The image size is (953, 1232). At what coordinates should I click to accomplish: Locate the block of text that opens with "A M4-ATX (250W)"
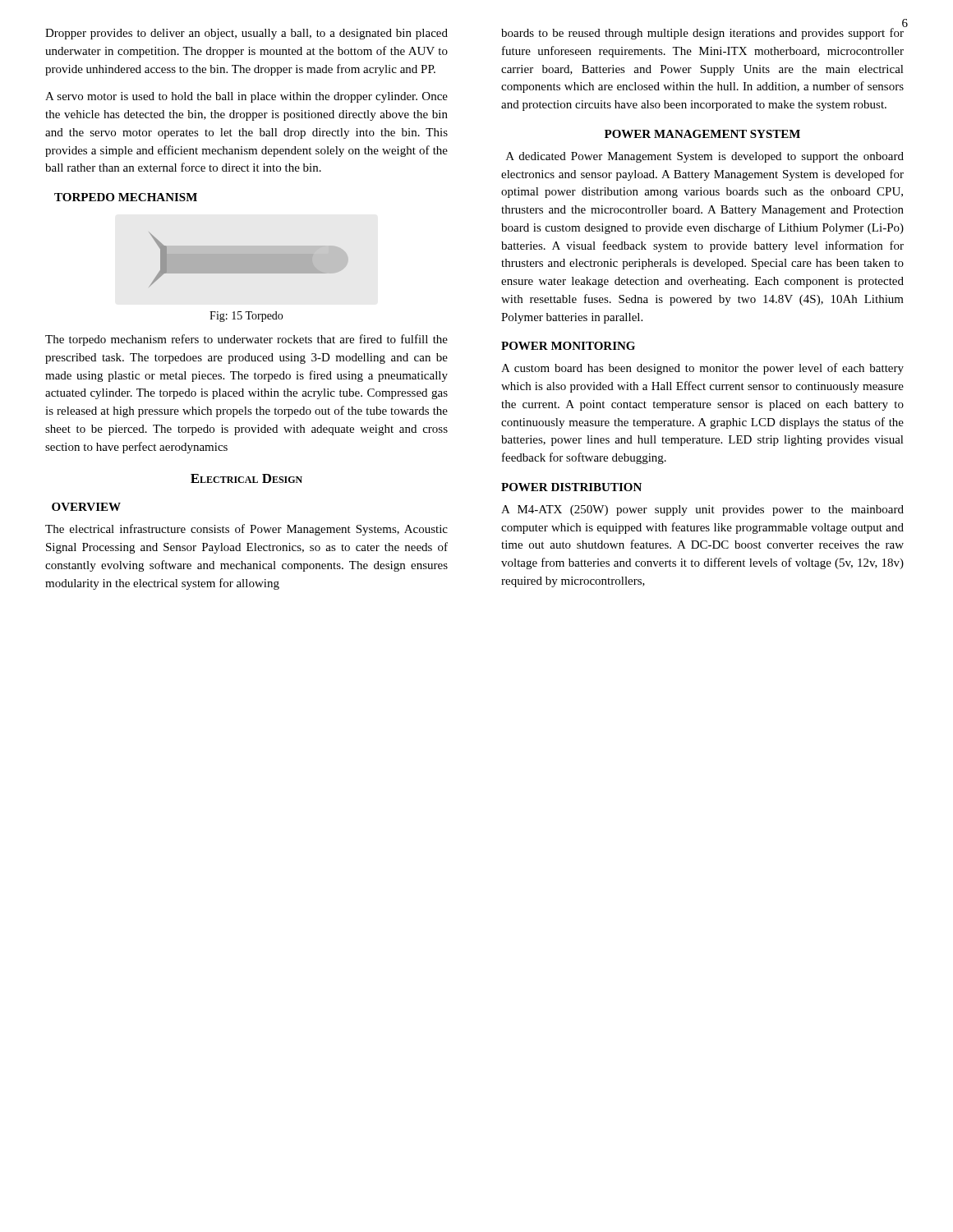(702, 545)
